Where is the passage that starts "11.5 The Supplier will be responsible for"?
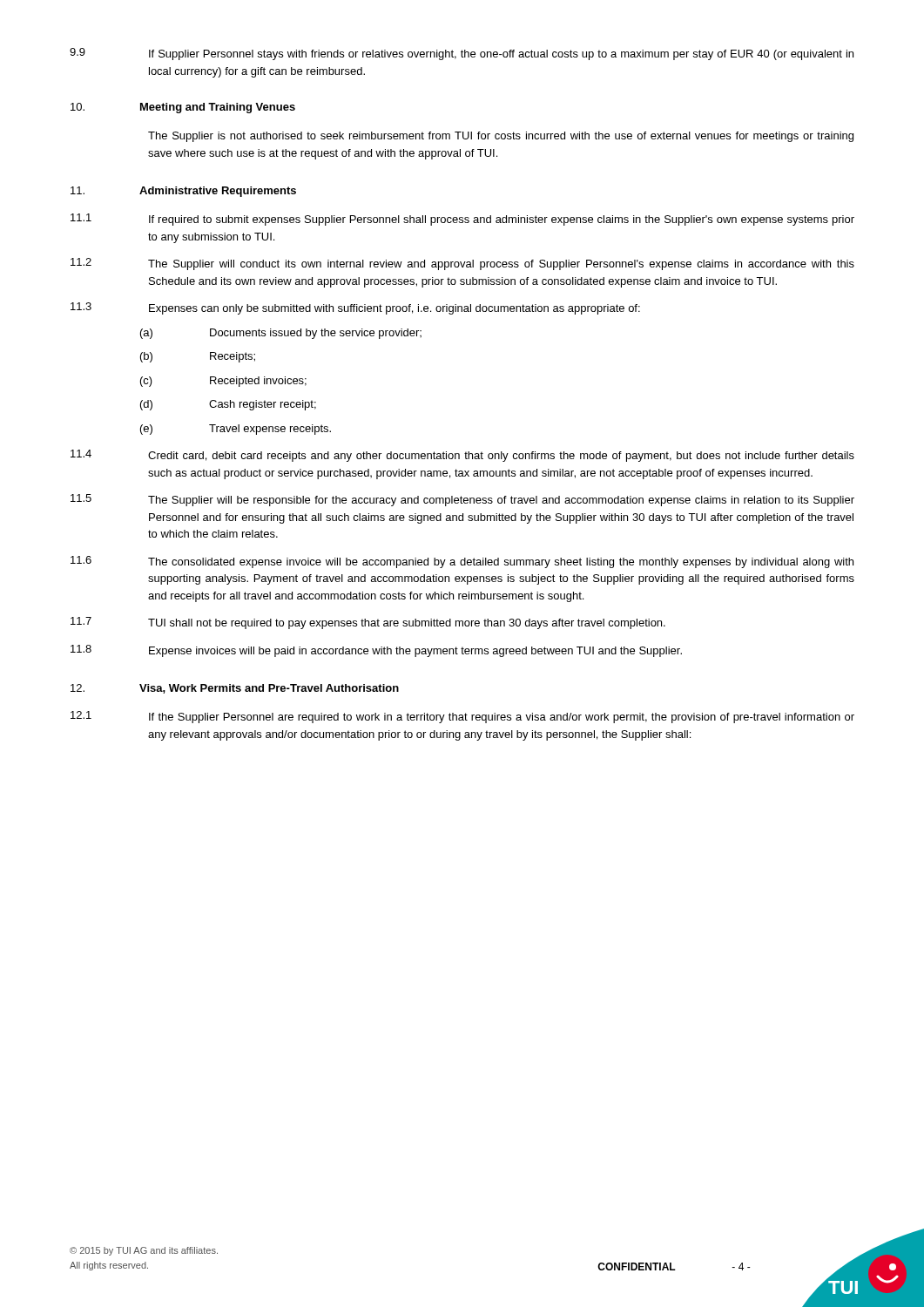 click(x=462, y=517)
